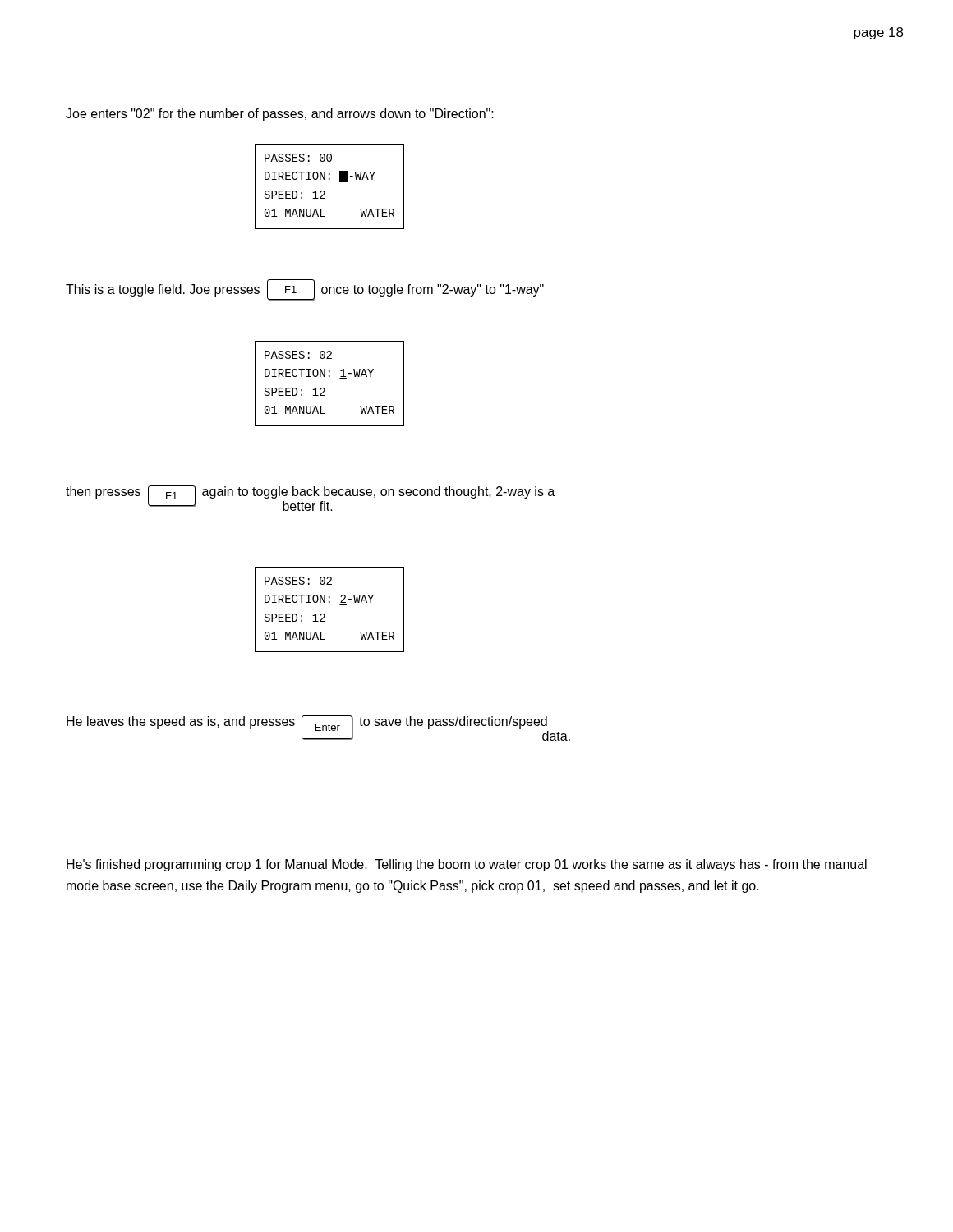Image resolution: width=953 pixels, height=1232 pixels.
Task: Point to the block beginning "then presses F1 again"
Action: (x=310, y=499)
